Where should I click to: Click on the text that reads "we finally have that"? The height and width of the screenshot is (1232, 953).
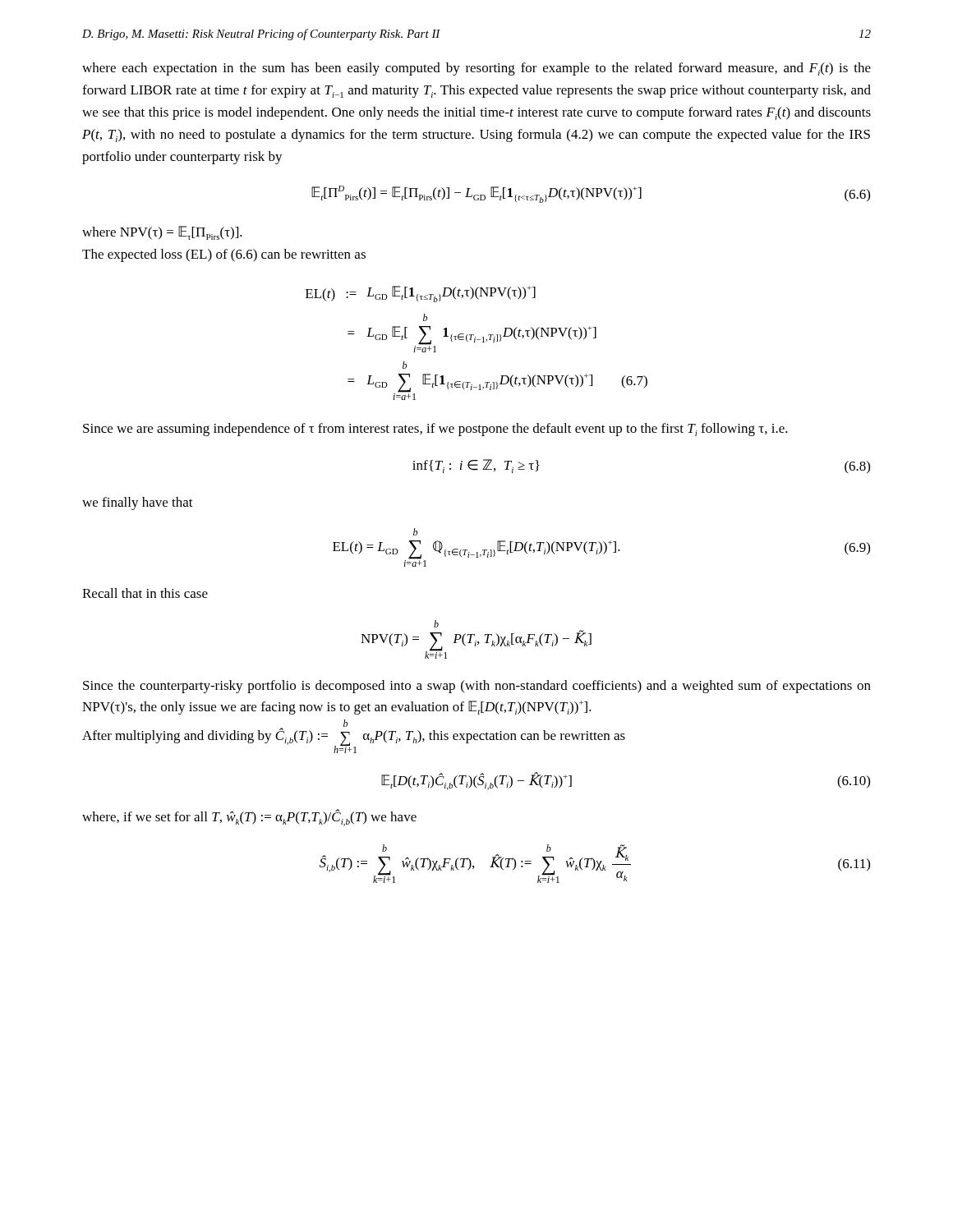pyautogui.click(x=137, y=502)
